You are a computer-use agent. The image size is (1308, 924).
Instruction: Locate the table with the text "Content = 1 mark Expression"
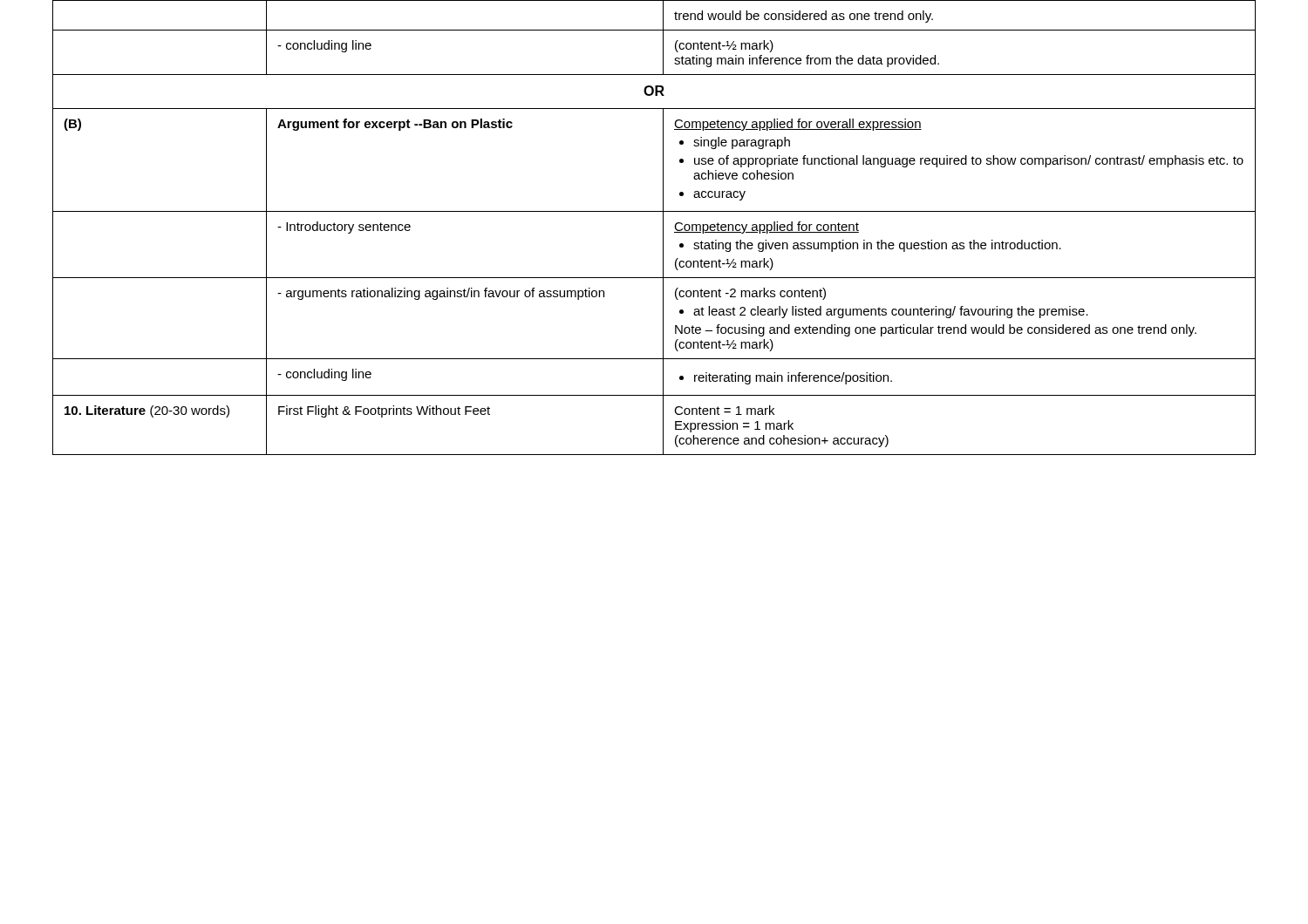654,228
